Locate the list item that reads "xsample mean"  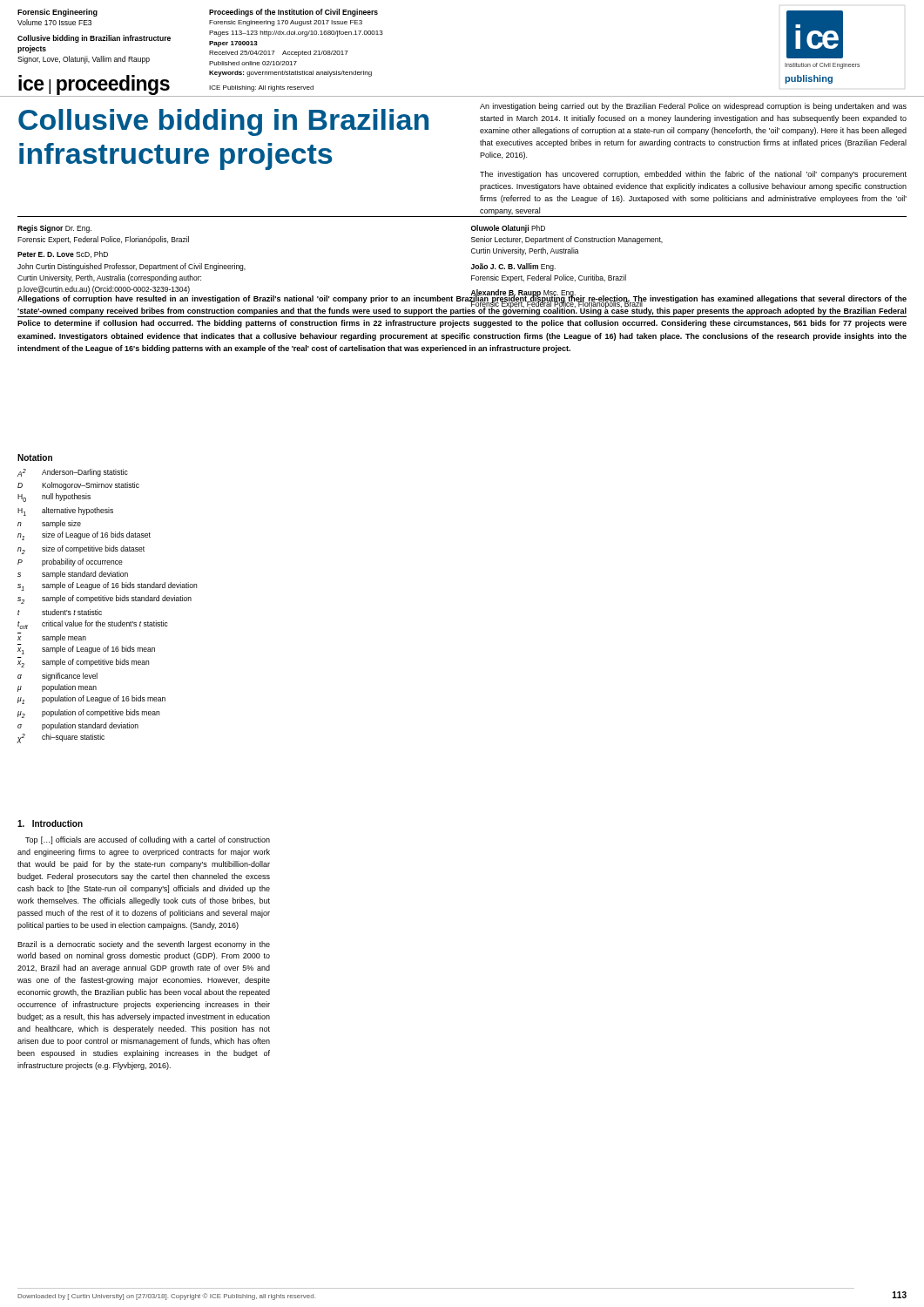(52, 638)
